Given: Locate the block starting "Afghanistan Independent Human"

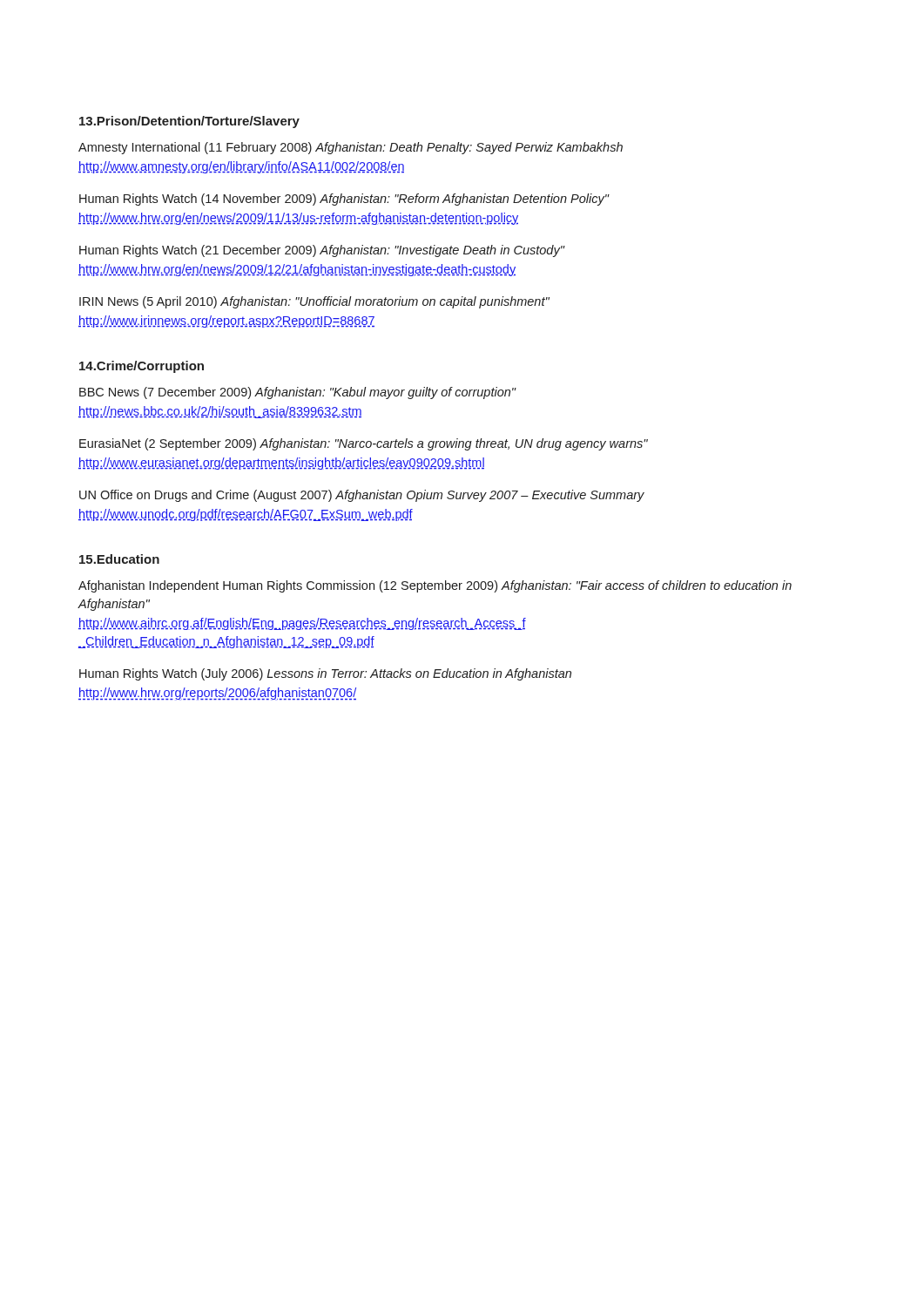Looking at the screenshot, I should pyautogui.click(x=462, y=613).
